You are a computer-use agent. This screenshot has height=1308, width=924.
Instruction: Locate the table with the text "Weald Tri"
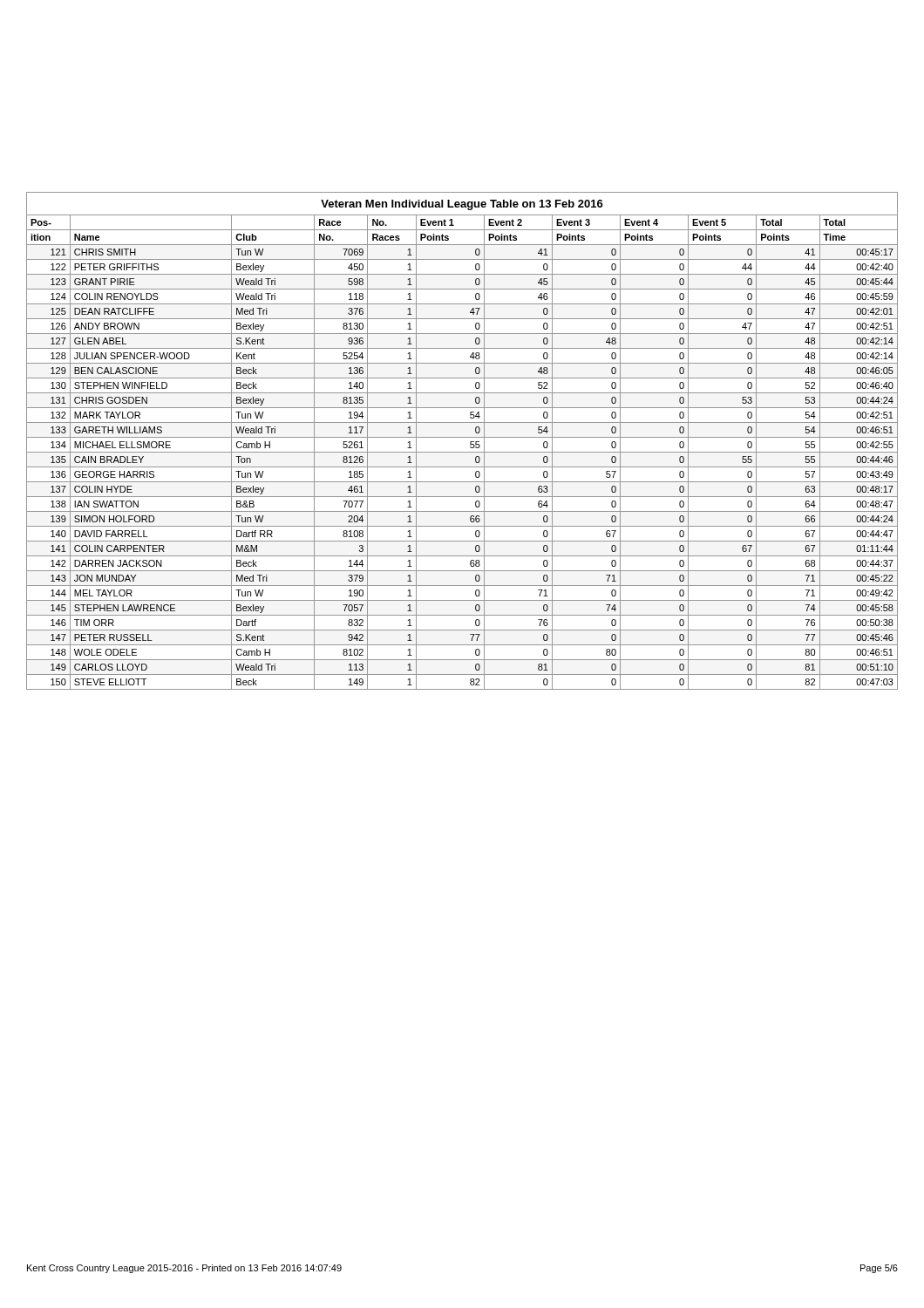462,441
